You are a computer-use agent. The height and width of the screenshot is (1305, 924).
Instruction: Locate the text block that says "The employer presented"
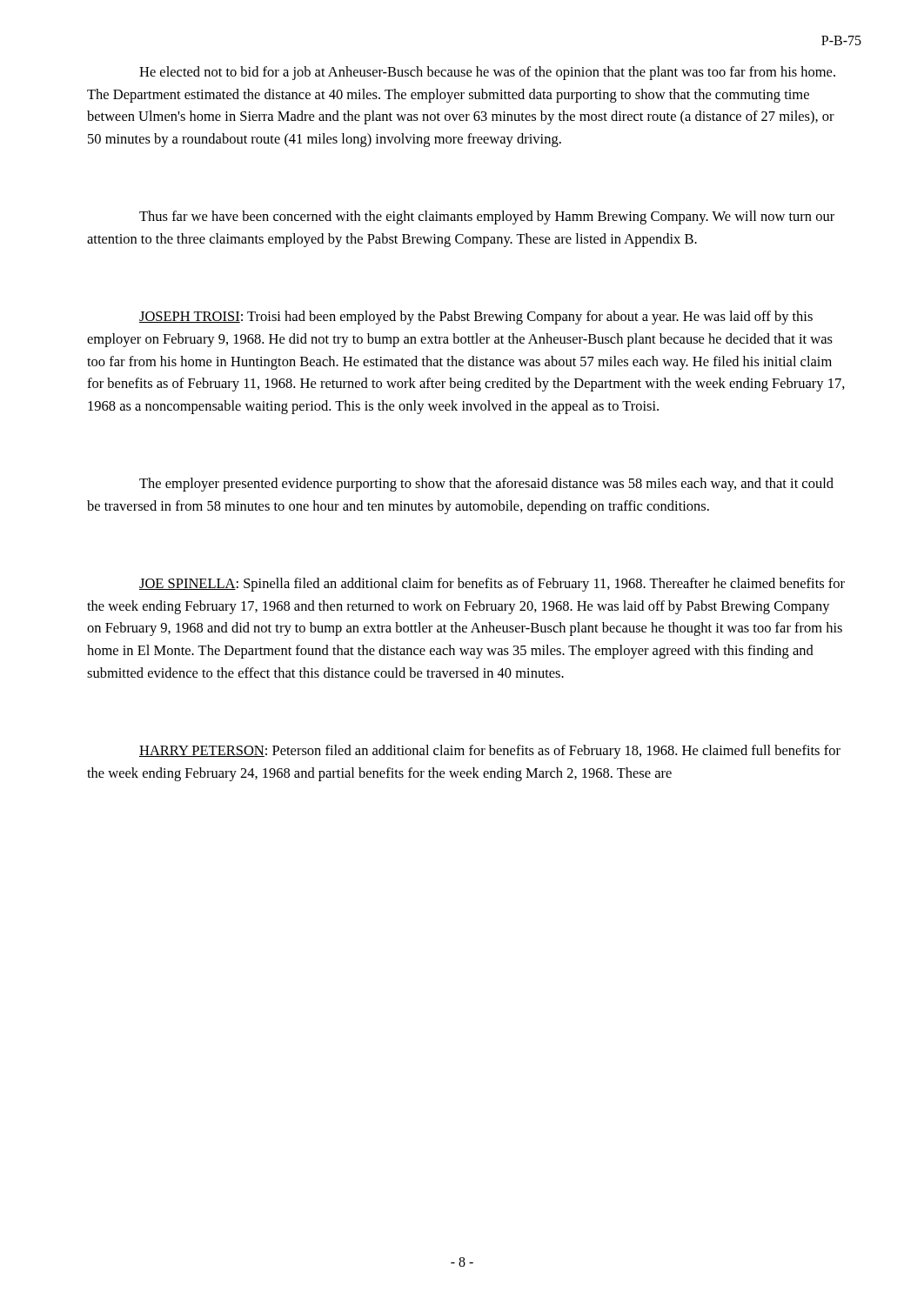point(460,495)
